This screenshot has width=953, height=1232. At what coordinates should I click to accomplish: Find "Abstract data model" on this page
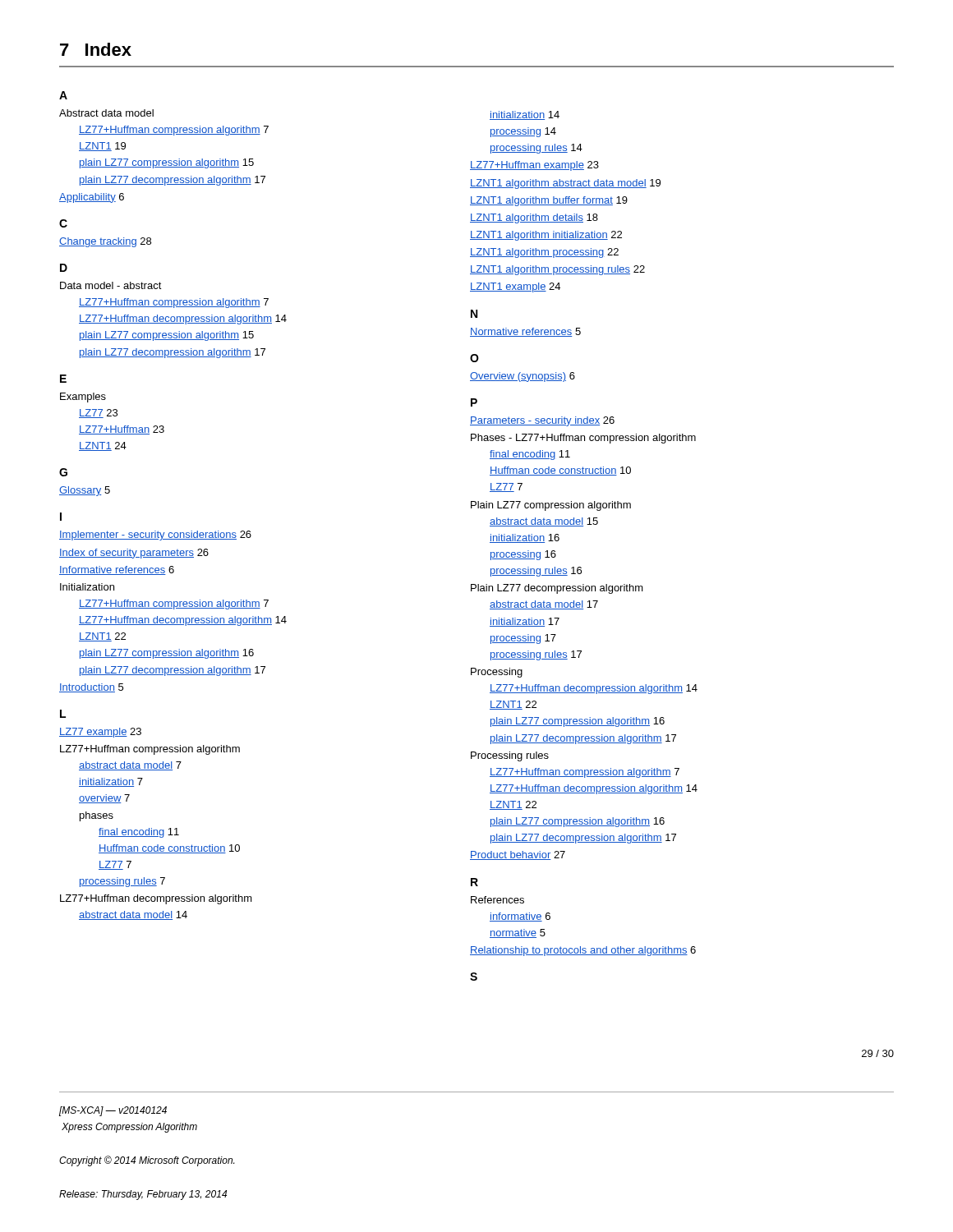[107, 113]
